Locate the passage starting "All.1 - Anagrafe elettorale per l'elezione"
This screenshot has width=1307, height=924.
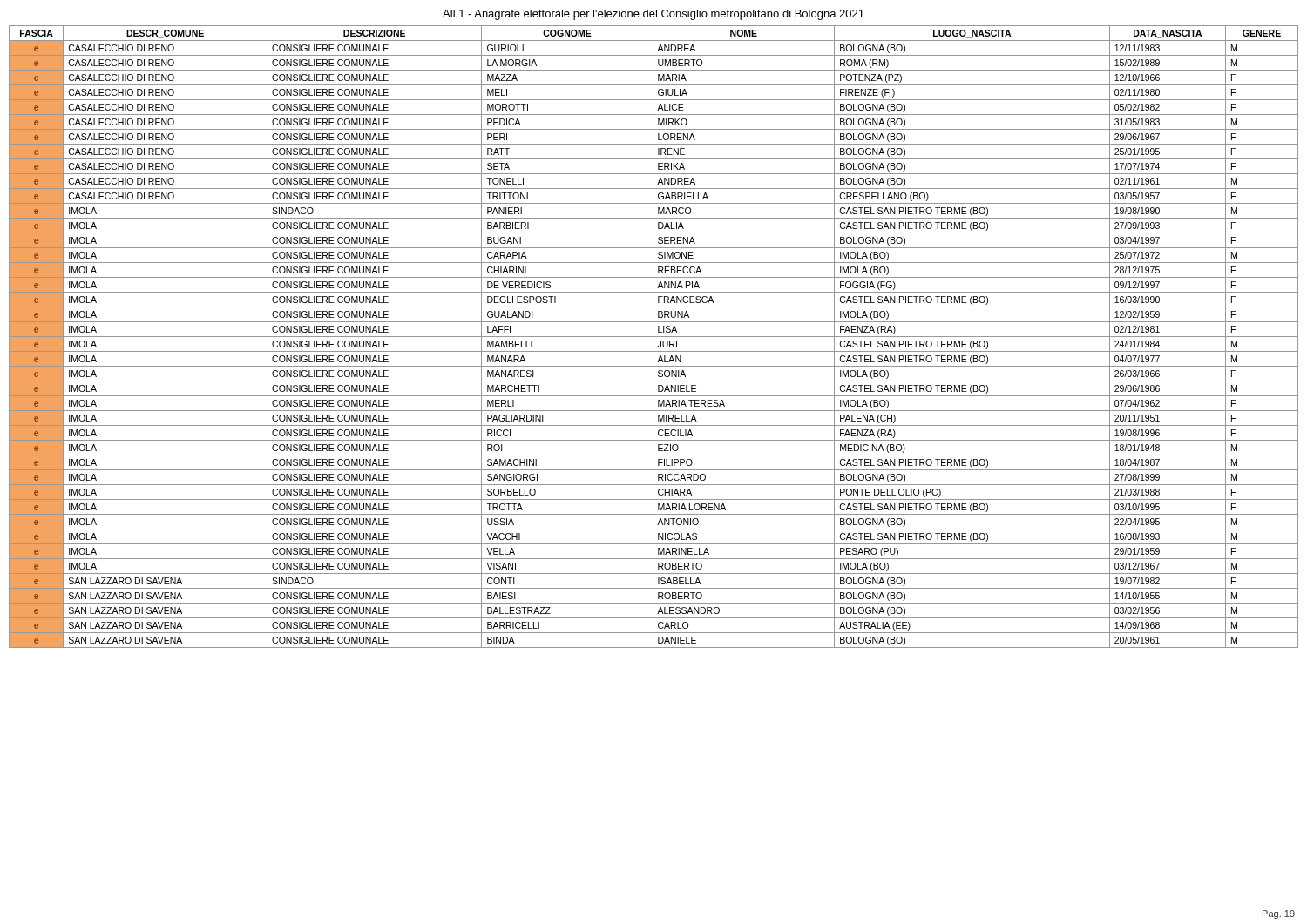click(654, 13)
